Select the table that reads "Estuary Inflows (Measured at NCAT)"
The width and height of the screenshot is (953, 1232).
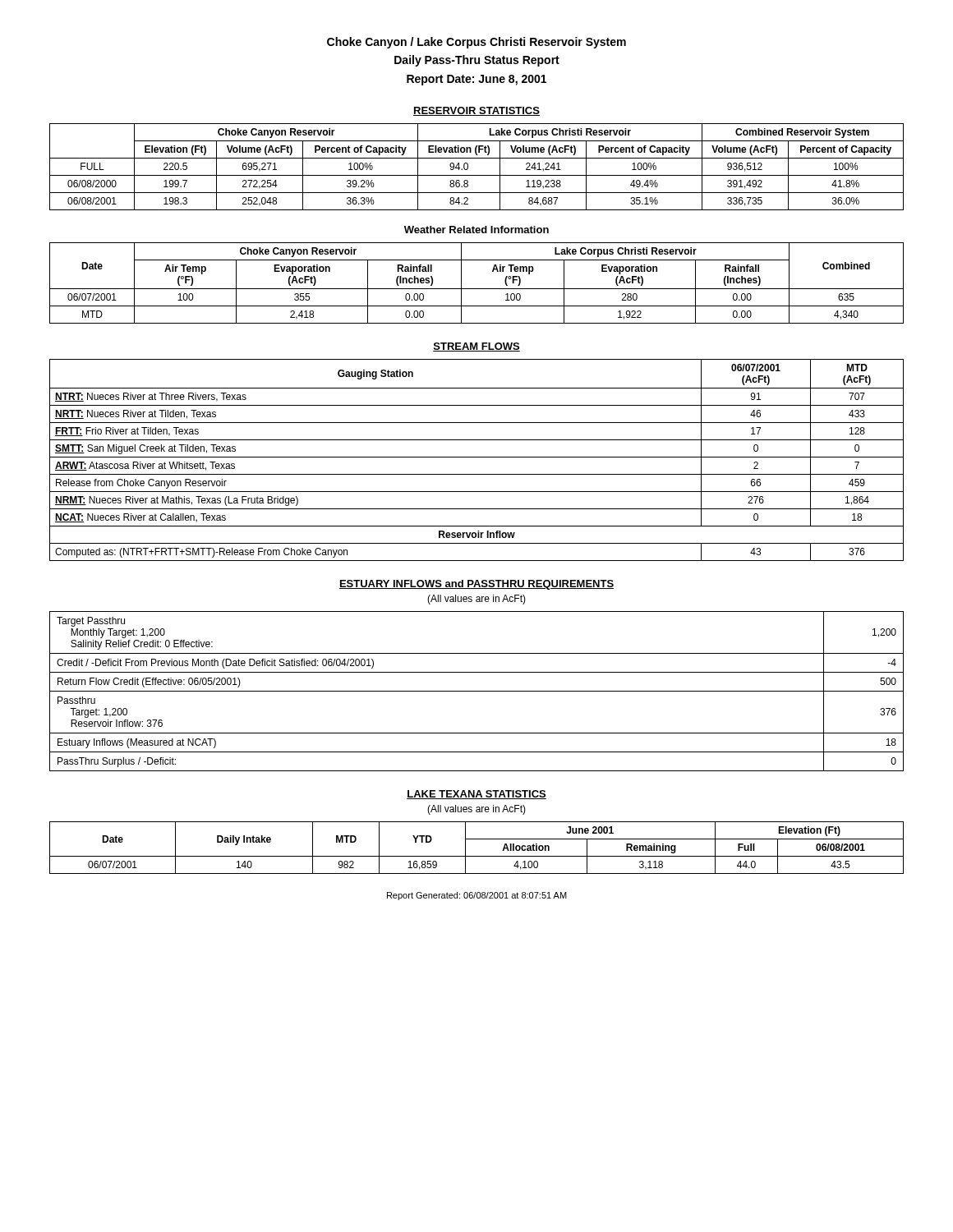[476, 691]
